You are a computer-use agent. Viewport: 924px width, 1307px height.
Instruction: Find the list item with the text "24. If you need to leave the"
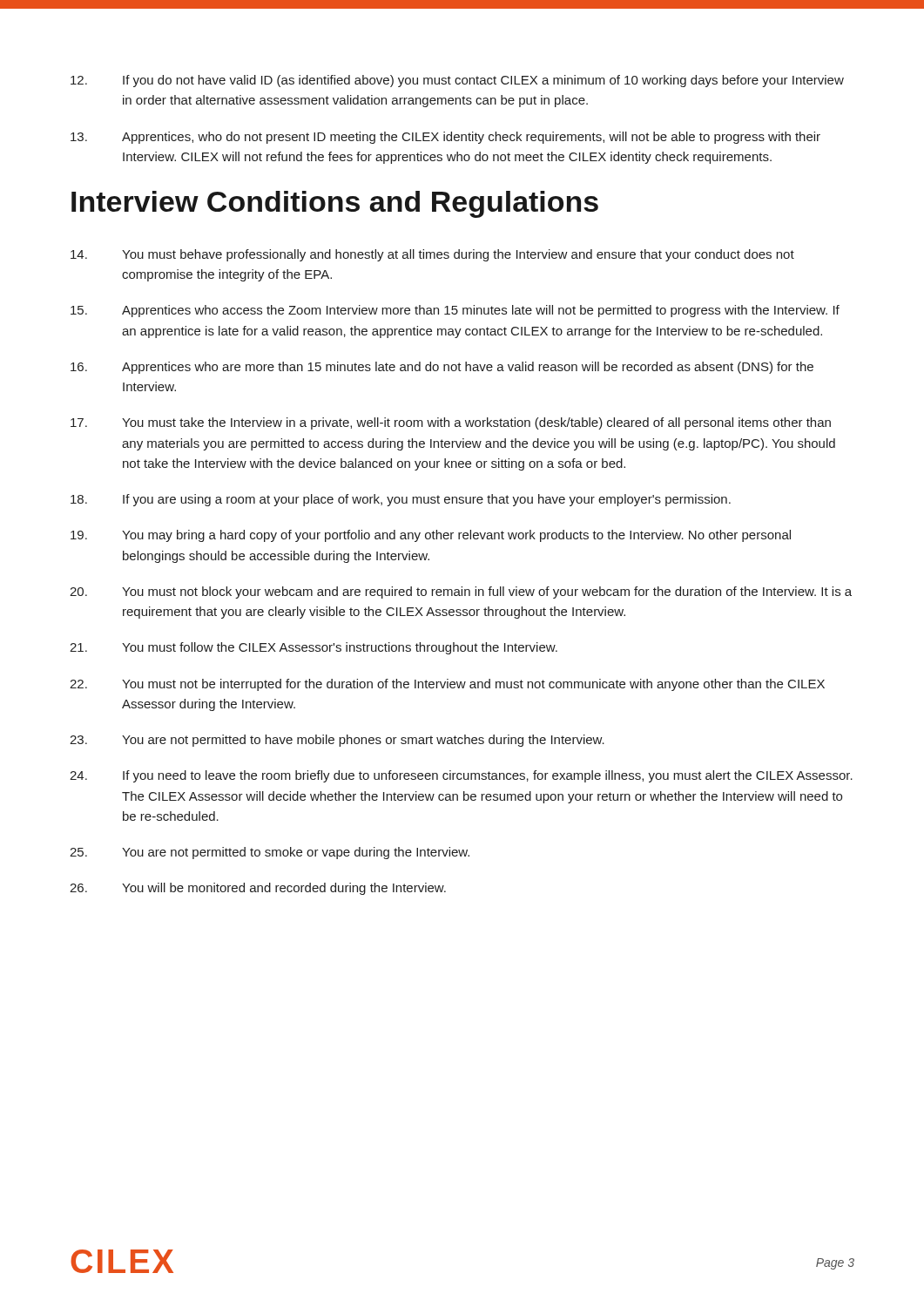point(462,796)
